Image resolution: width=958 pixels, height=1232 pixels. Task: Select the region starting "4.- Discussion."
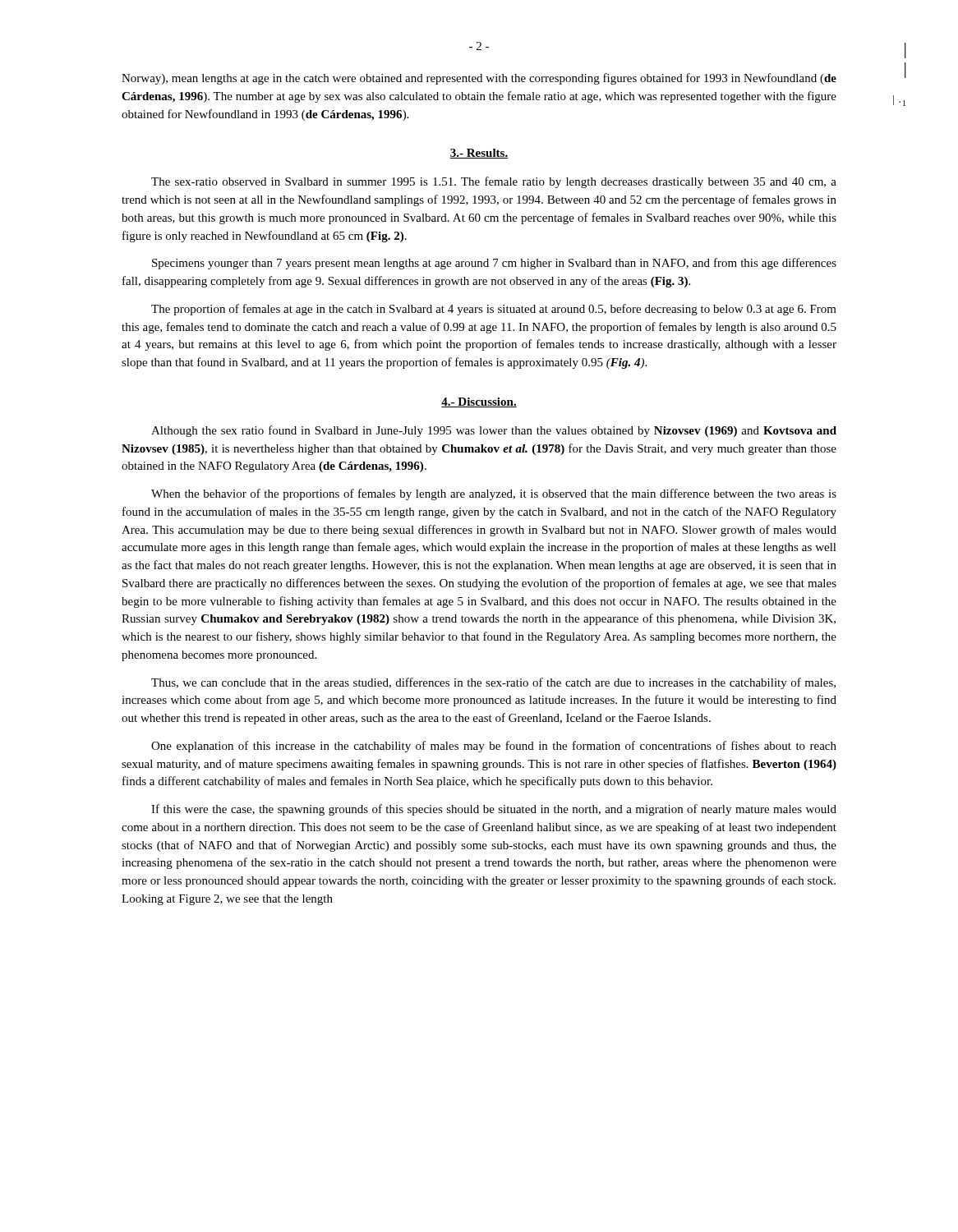479,401
